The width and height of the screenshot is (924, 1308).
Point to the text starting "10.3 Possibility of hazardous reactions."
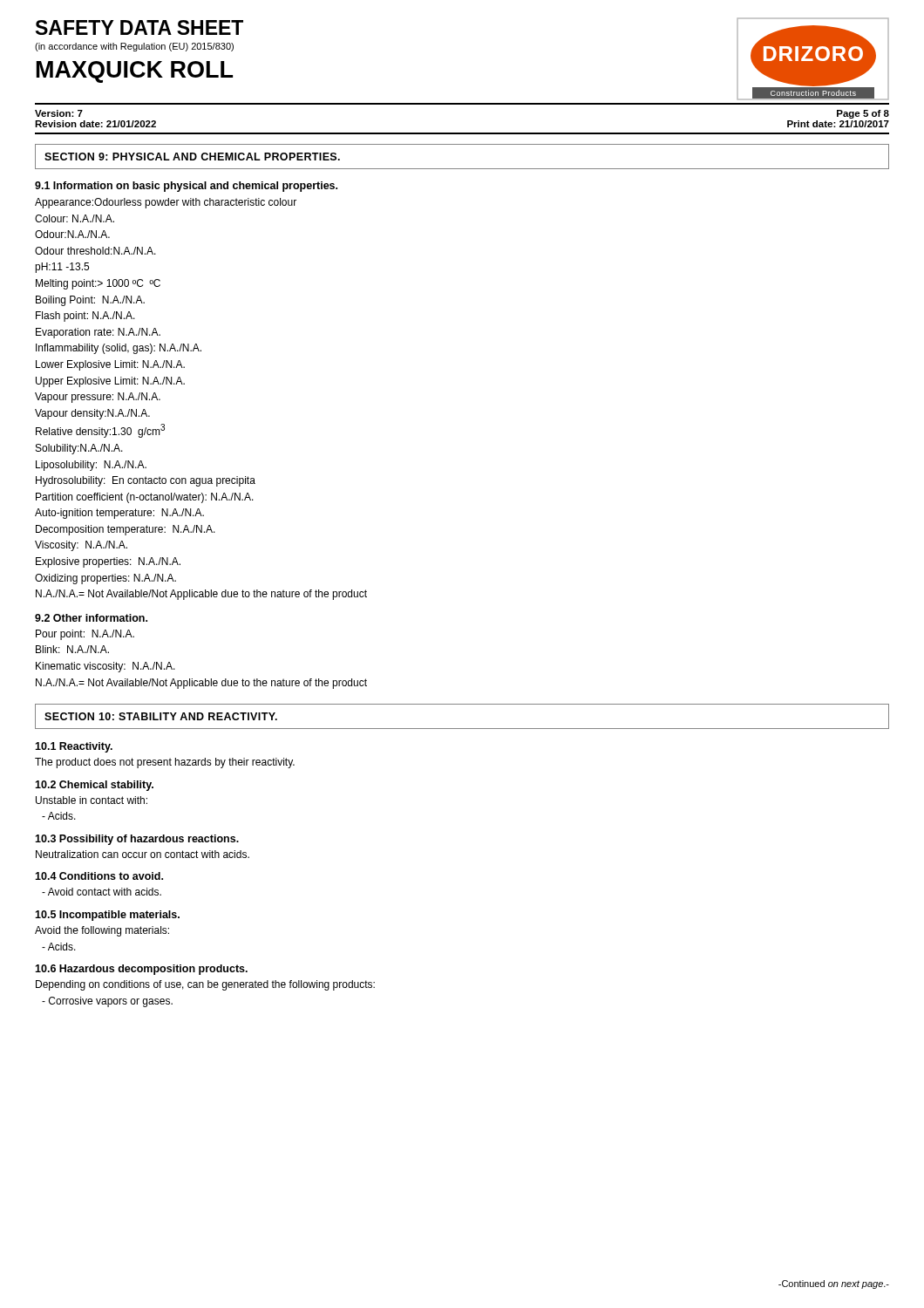click(x=137, y=839)
